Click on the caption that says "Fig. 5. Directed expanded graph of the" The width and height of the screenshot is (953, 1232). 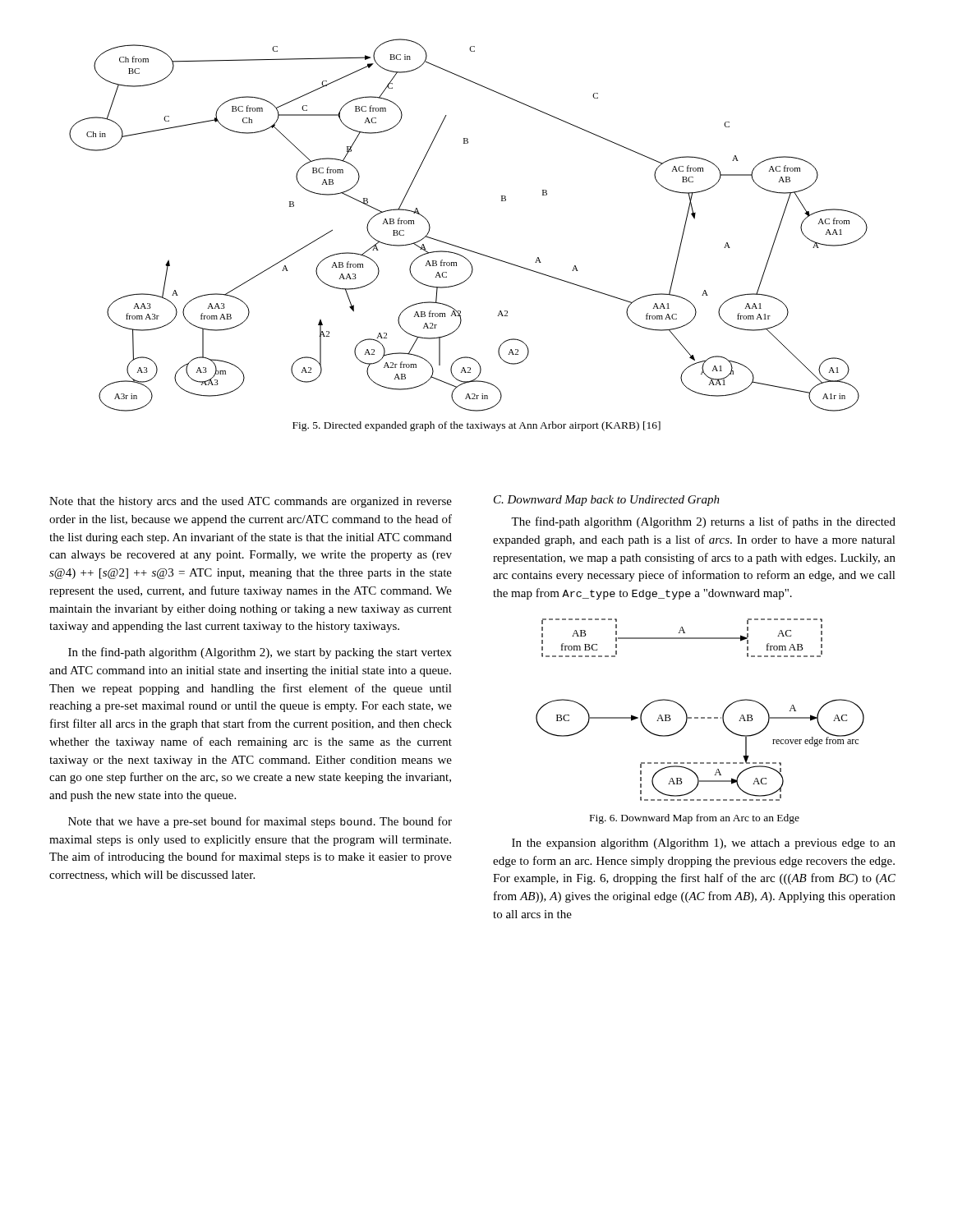click(x=476, y=425)
